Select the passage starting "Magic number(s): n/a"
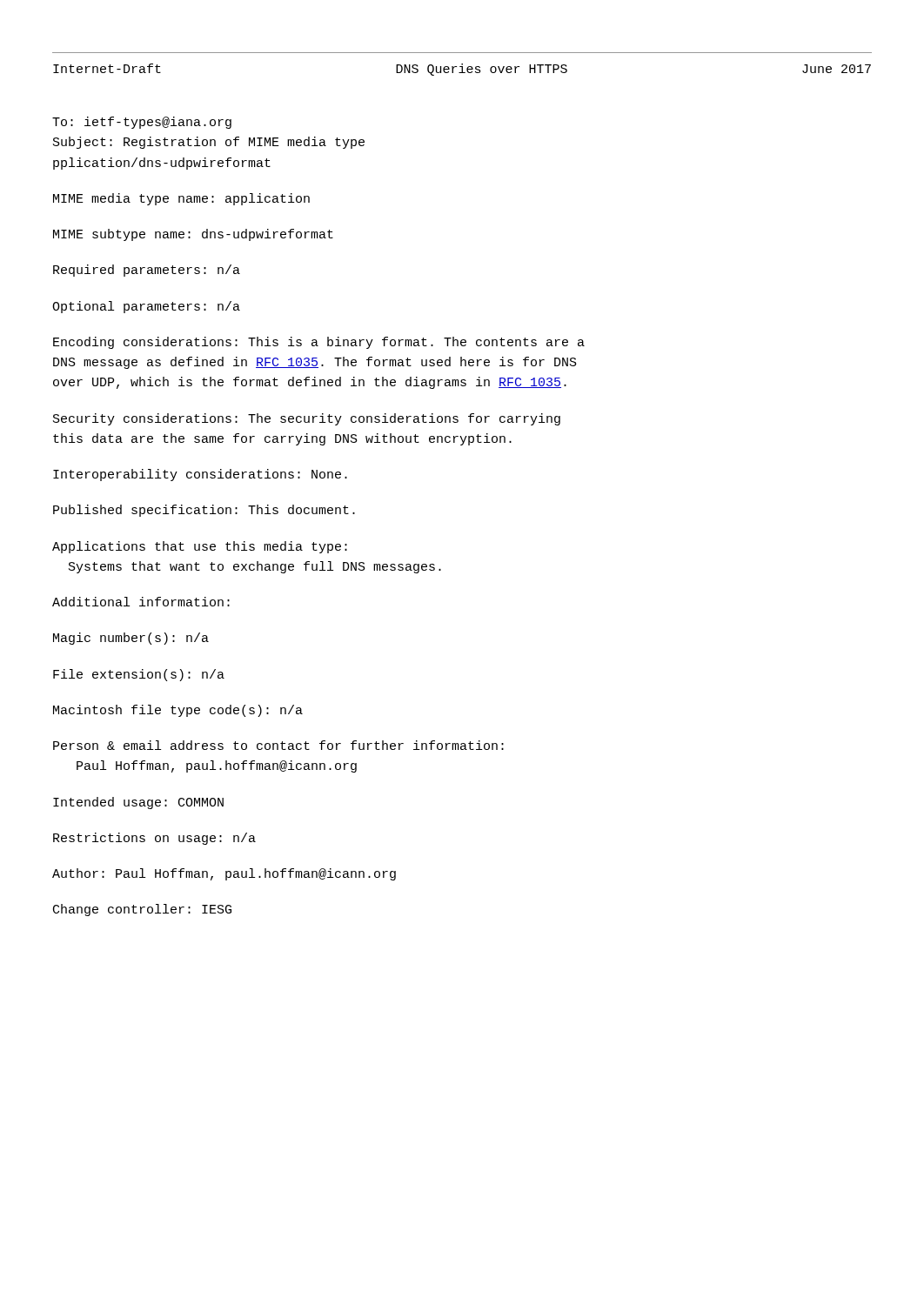This screenshot has width=924, height=1305. pyautogui.click(x=131, y=639)
